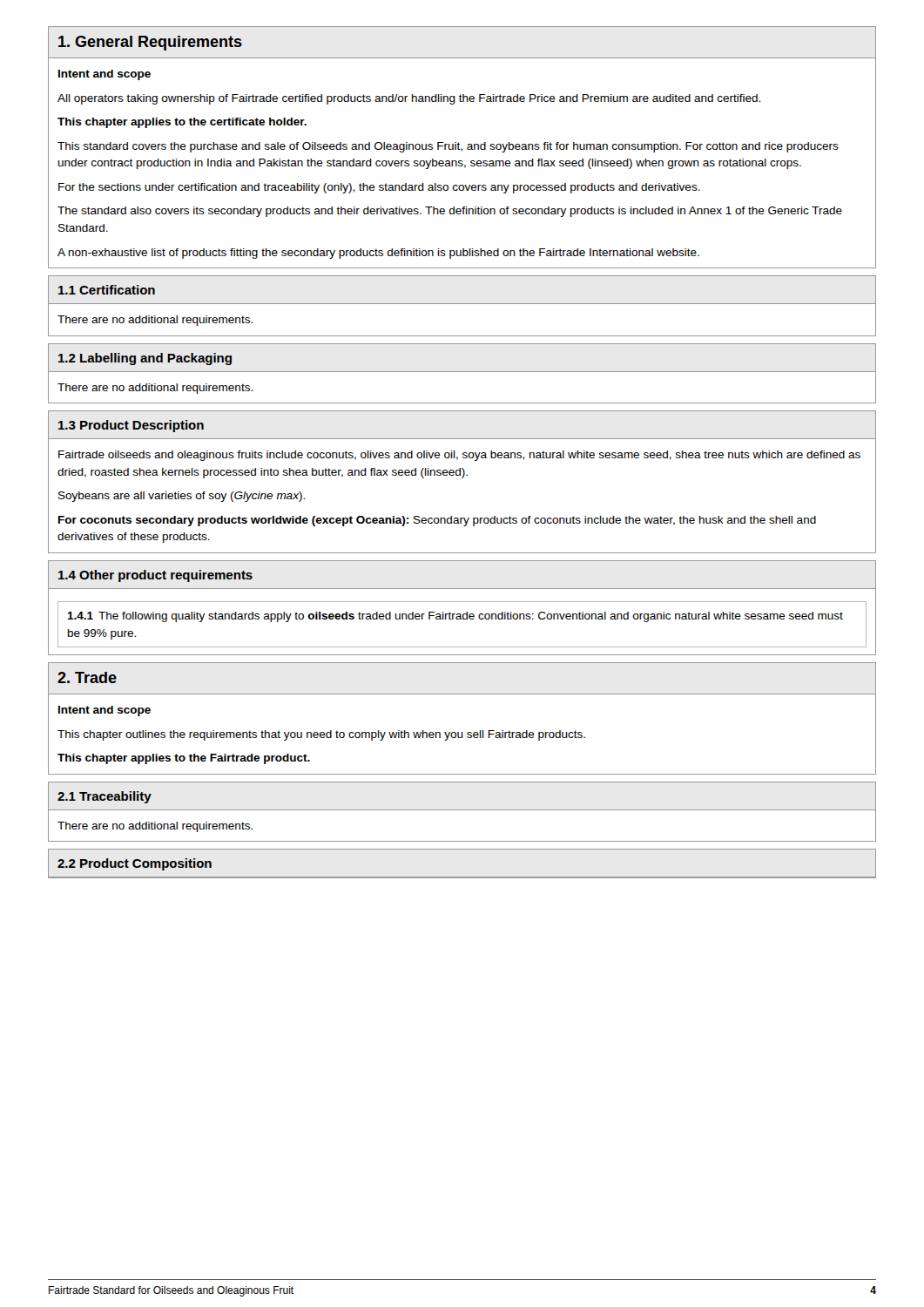924x1307 pixels.
Task: Locate the block of text that opens with "This standard covers the purchase and"
Action: click(x=448, y=154)
